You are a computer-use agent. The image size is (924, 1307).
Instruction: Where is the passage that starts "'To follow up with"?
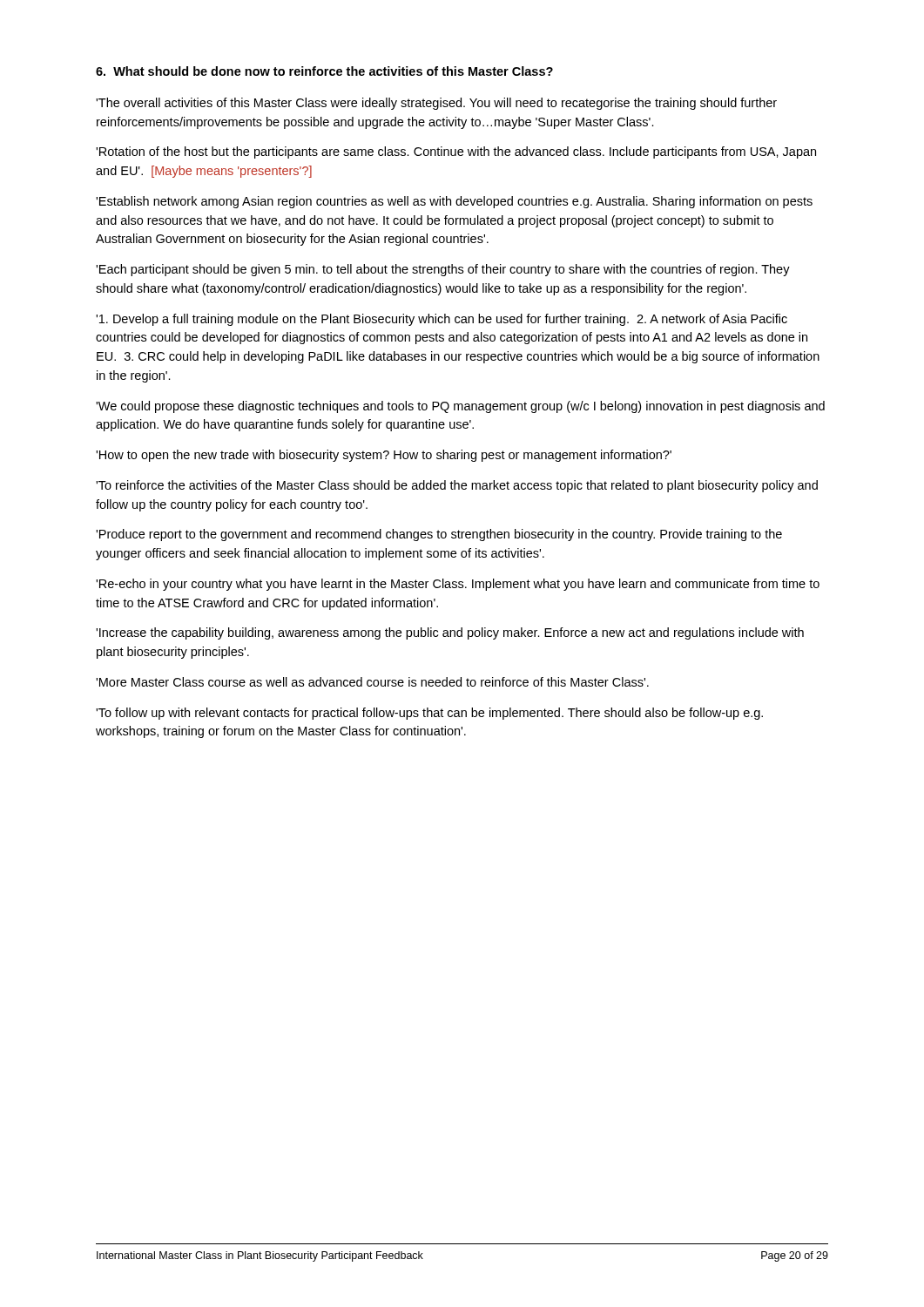click(x=430, y=722)
